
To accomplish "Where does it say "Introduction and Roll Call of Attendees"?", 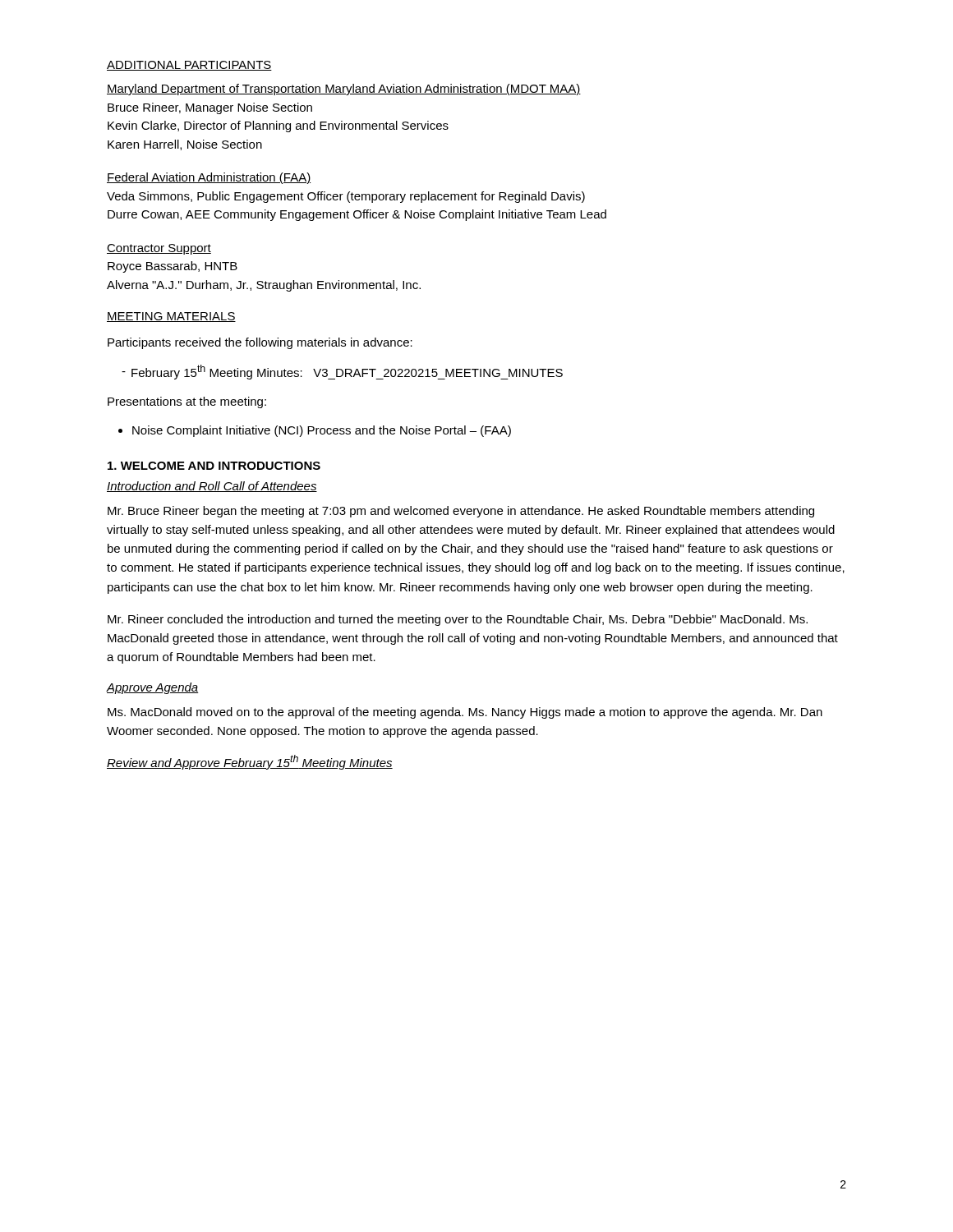I will coord(212,487).
